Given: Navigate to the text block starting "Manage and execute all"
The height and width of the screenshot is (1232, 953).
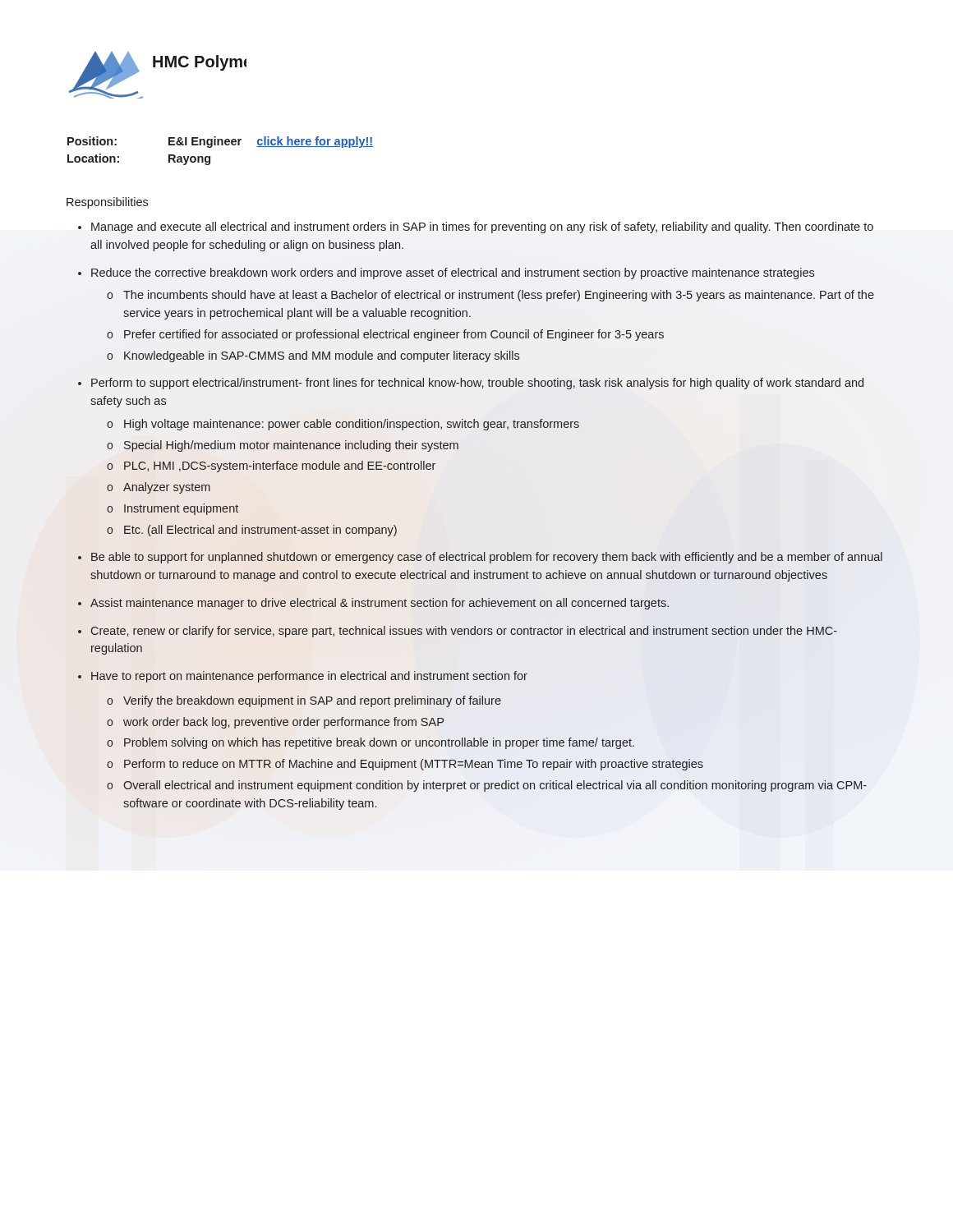Looking at the screenshot, I should click(482, 236).
